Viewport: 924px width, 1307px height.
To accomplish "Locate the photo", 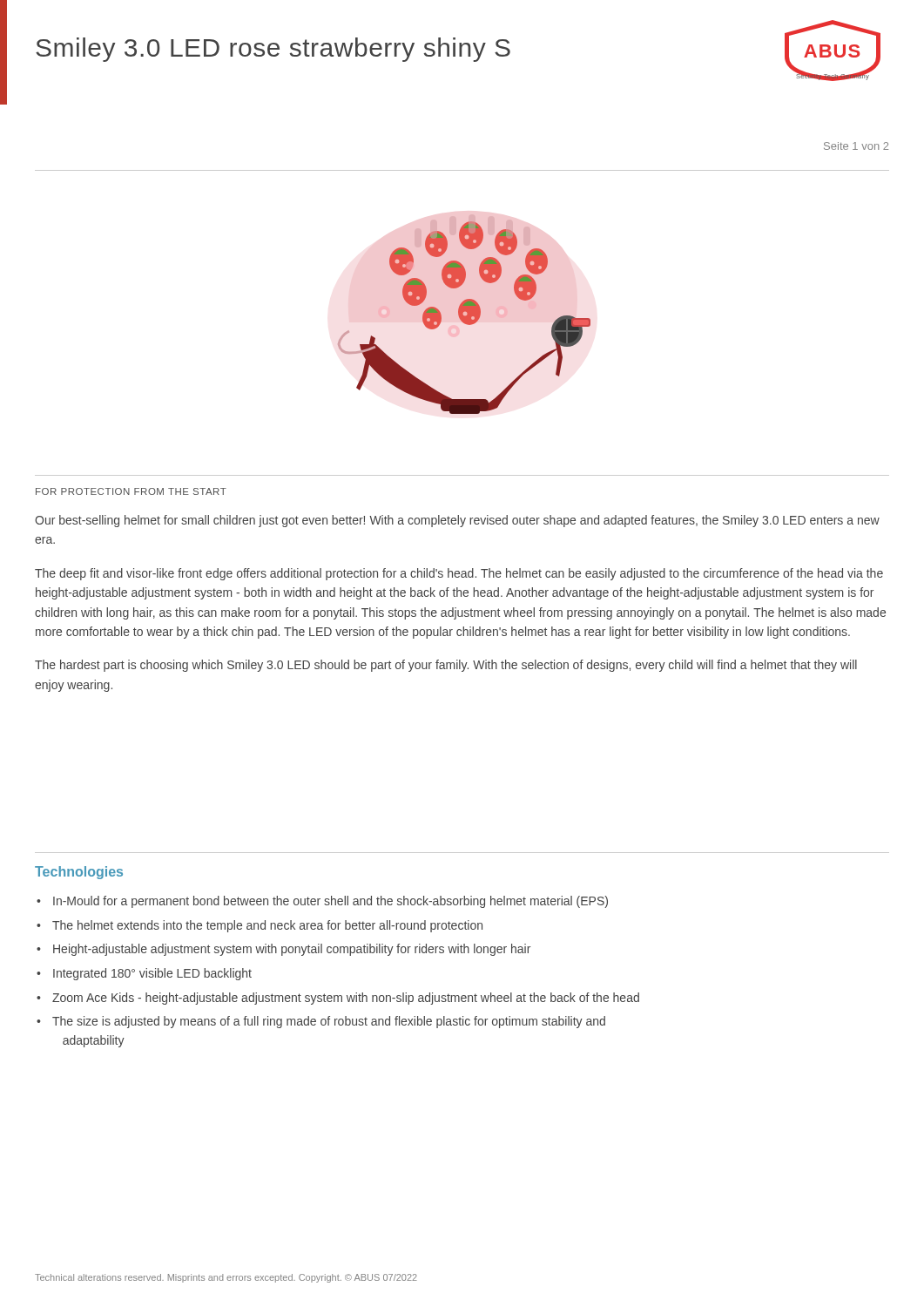I will (462, 322).
